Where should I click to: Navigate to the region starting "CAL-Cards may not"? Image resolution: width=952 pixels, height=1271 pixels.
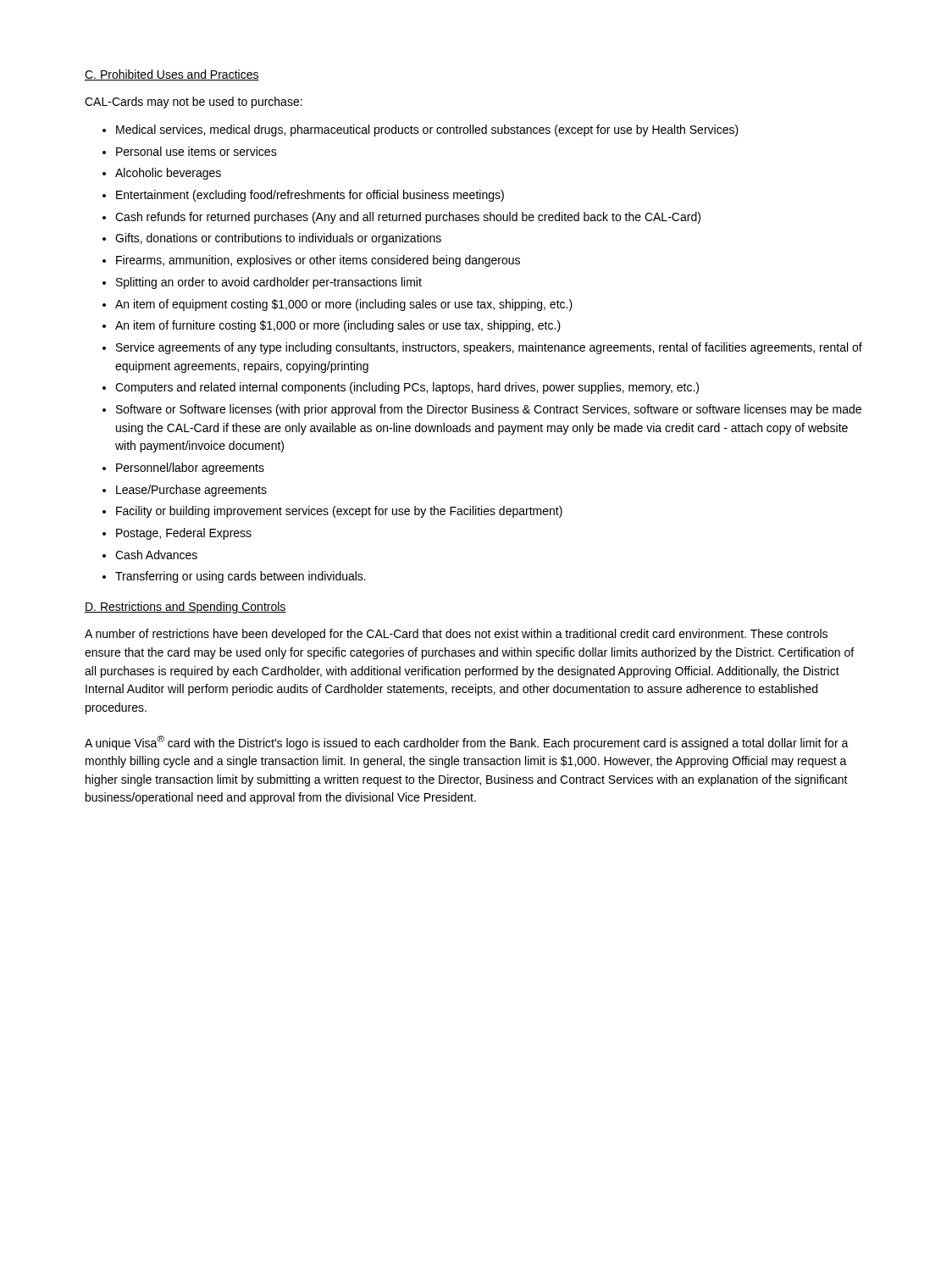pyautogui.click(x=194, y=103)
